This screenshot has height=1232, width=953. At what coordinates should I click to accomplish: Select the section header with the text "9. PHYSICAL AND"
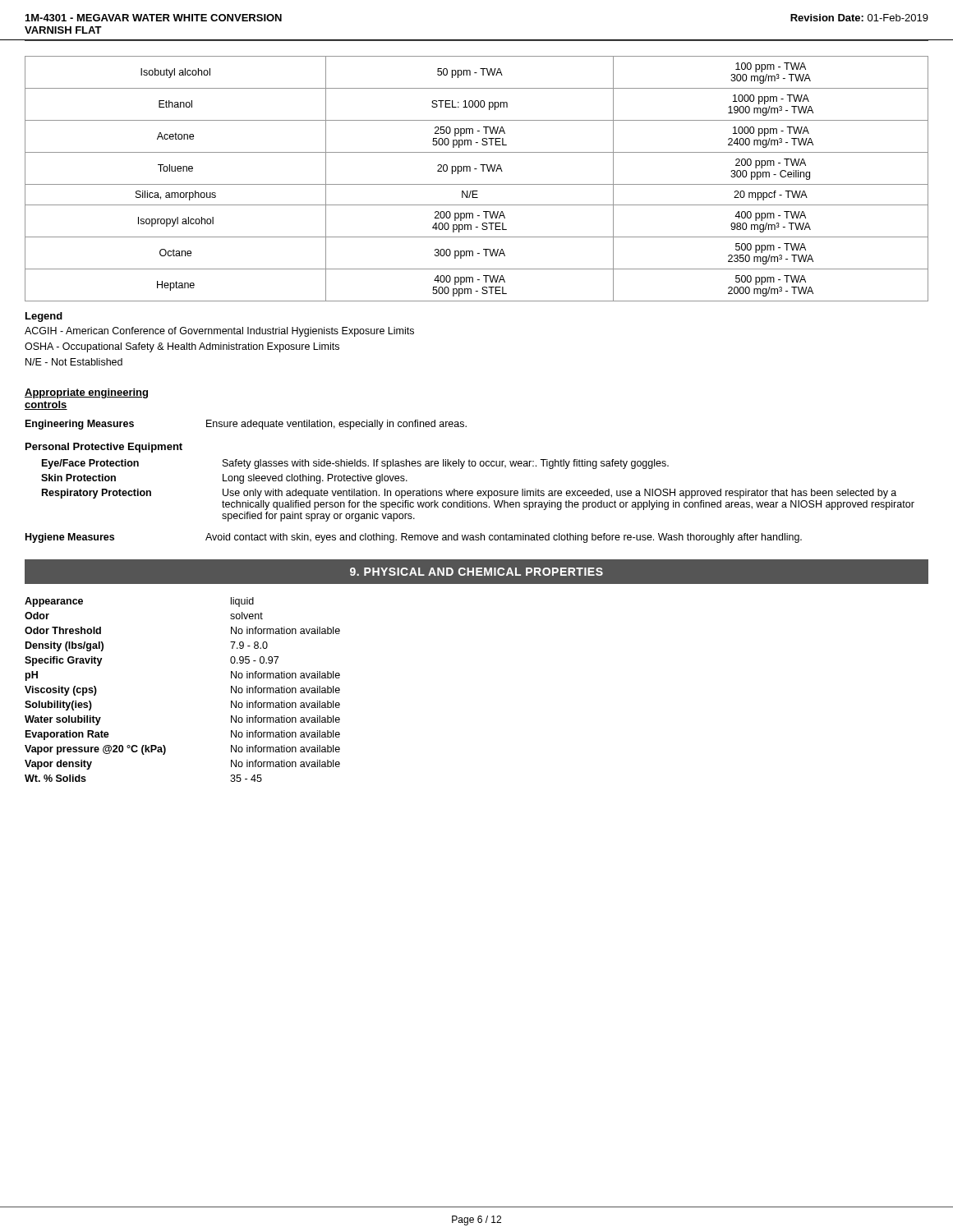click(x=476, y=572)
